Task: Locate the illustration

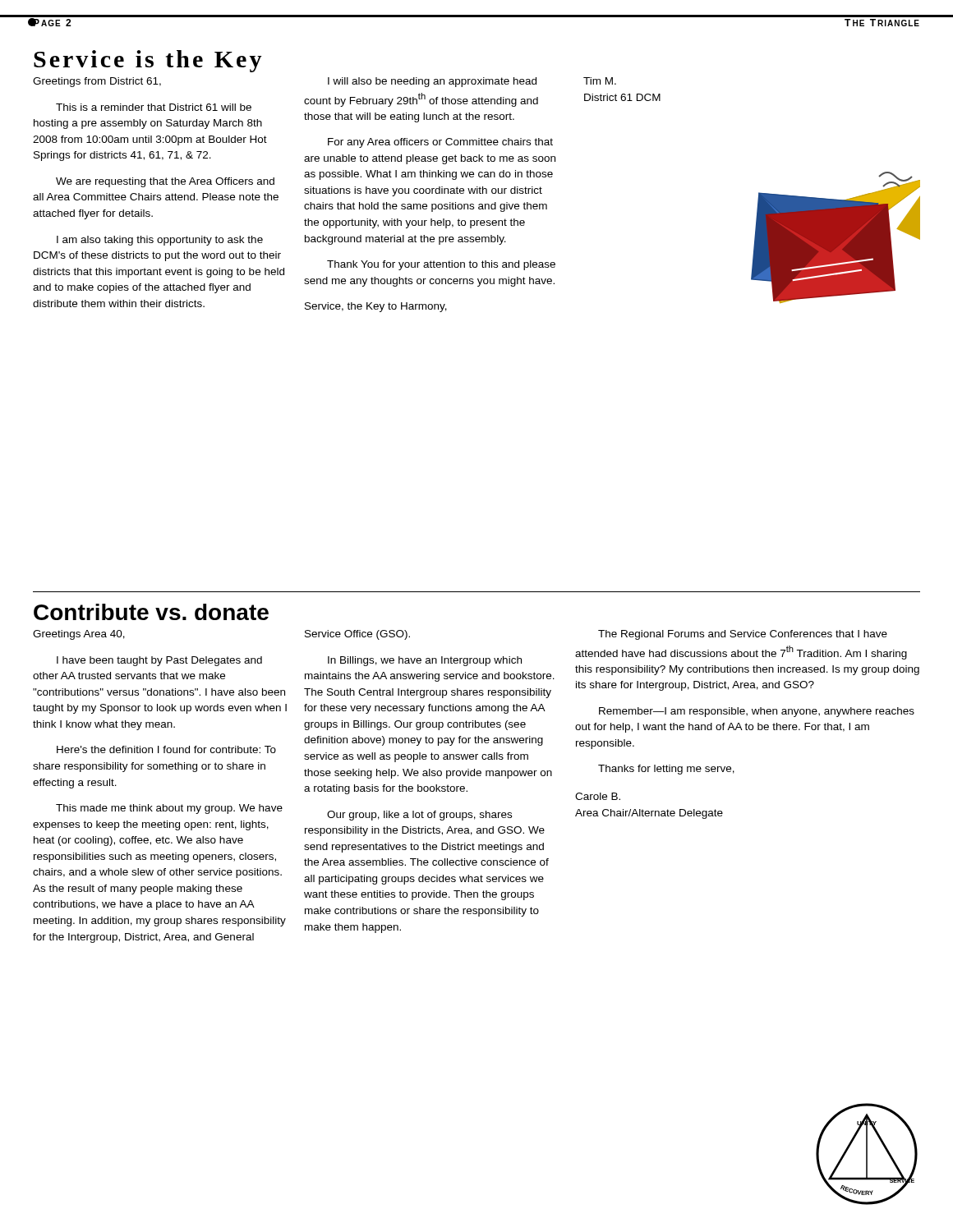Action: point(830,236)
